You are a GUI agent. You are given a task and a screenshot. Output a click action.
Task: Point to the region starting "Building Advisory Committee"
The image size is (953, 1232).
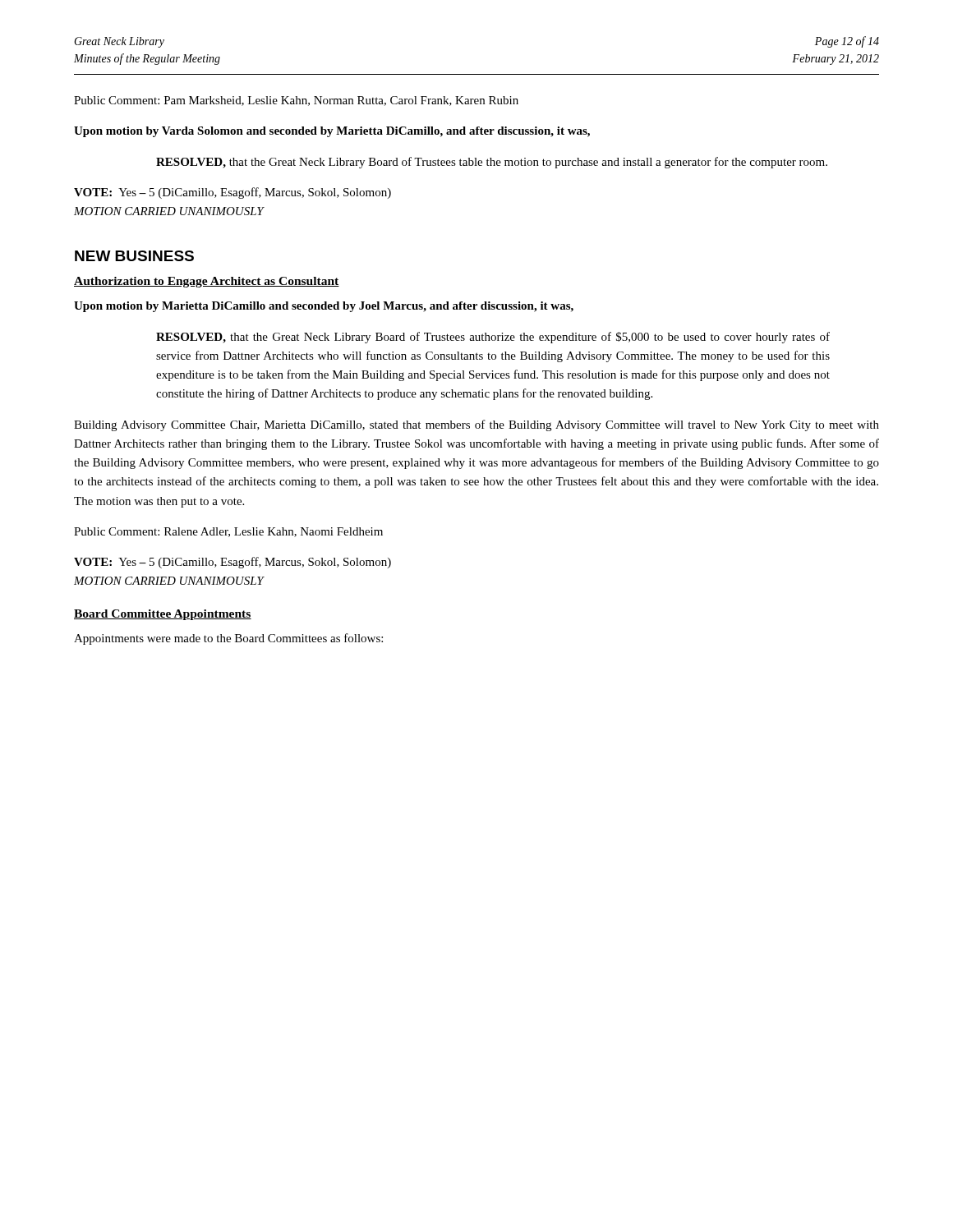click(x=476, y=462)
